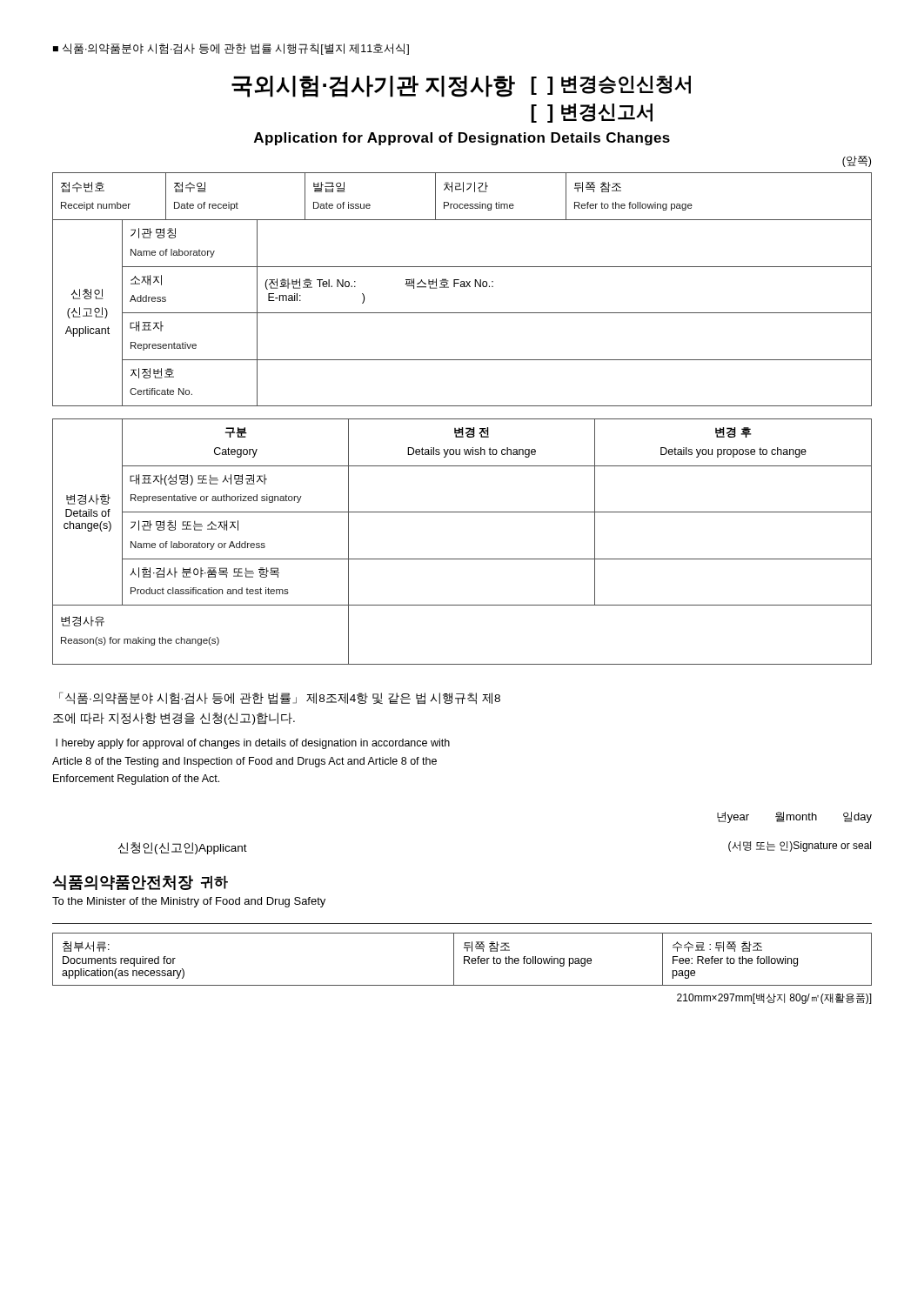Find the table that mentions "시험·검사 분야·품목 또는"
The image size is (924, 1305).
click(x=462, y=512)
